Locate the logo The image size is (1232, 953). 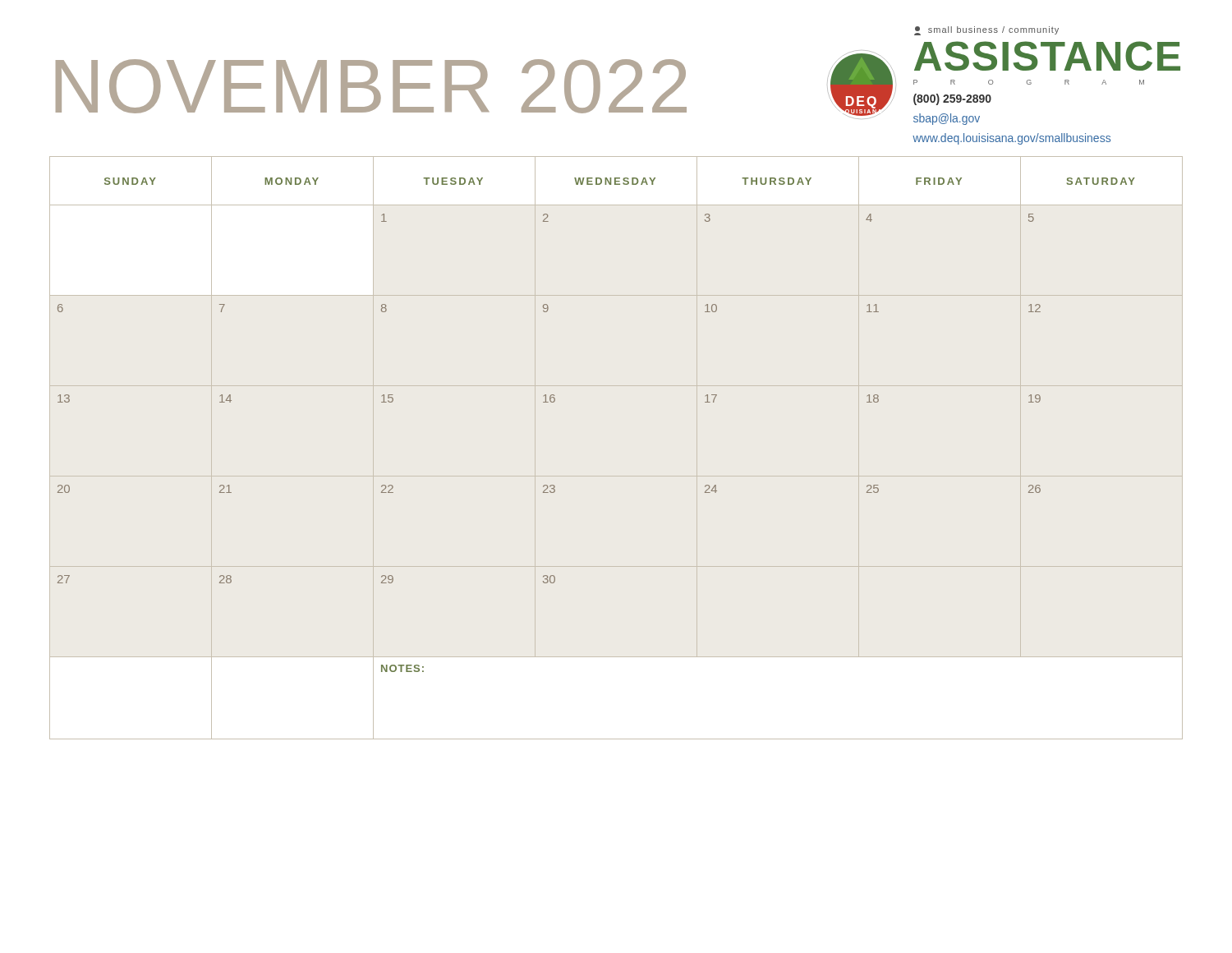point(862,86)
